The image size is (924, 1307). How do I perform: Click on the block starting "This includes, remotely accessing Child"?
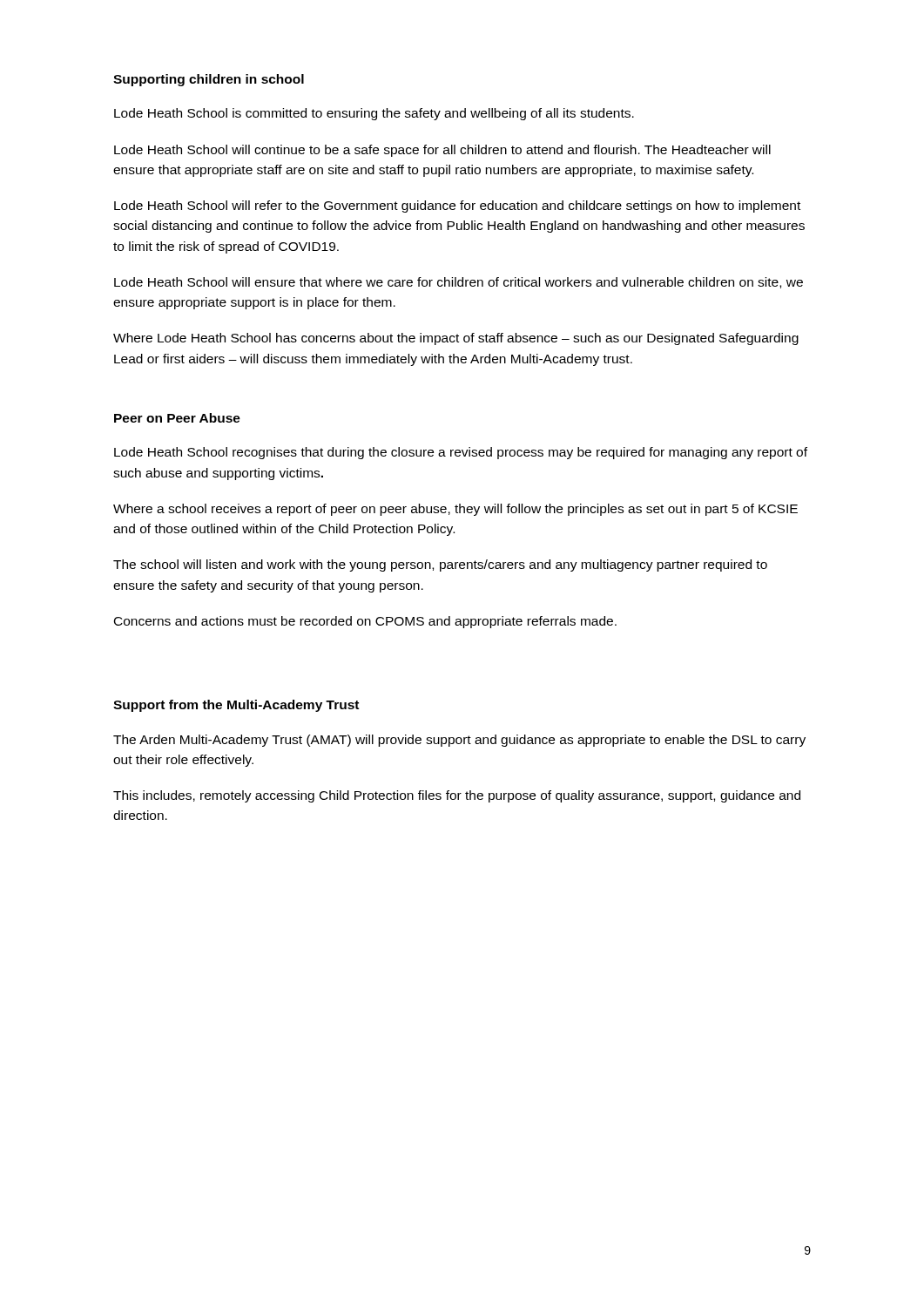(x=457, y=805)
